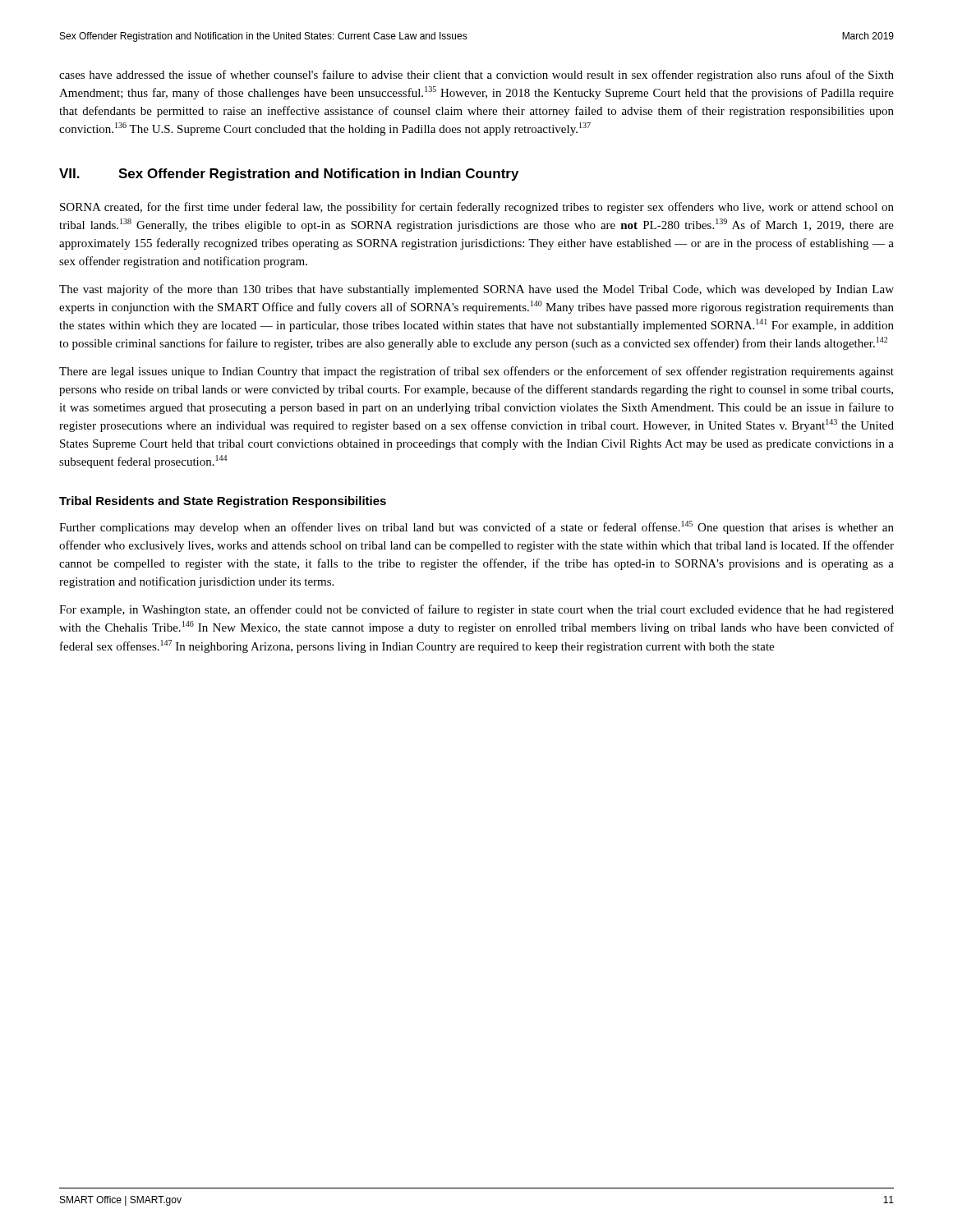
Task: Find the text block with the text "There are legal issues unique to"
Action: coord(476,417)
